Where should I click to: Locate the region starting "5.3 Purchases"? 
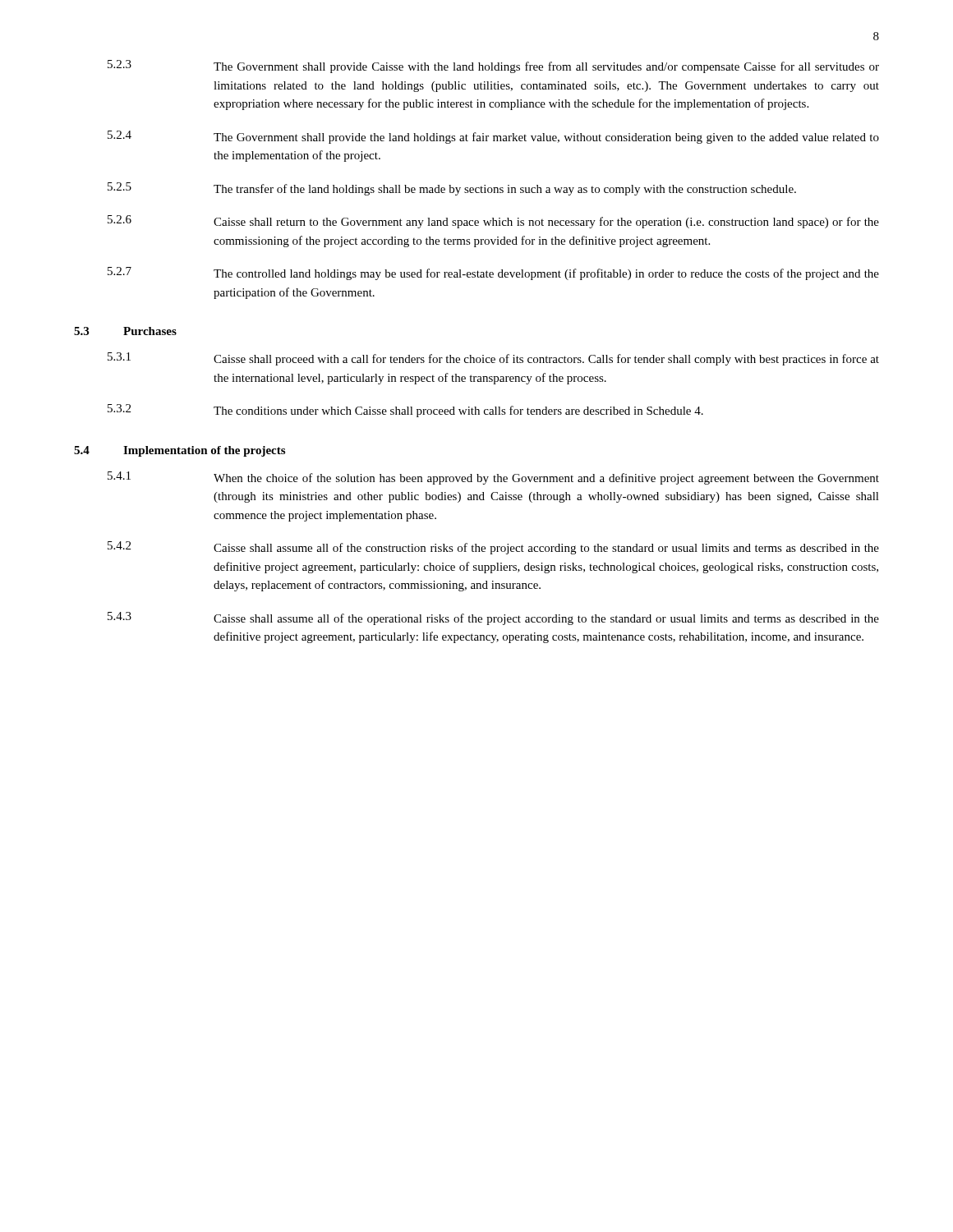pyautogui.click(x=125, y=331)
